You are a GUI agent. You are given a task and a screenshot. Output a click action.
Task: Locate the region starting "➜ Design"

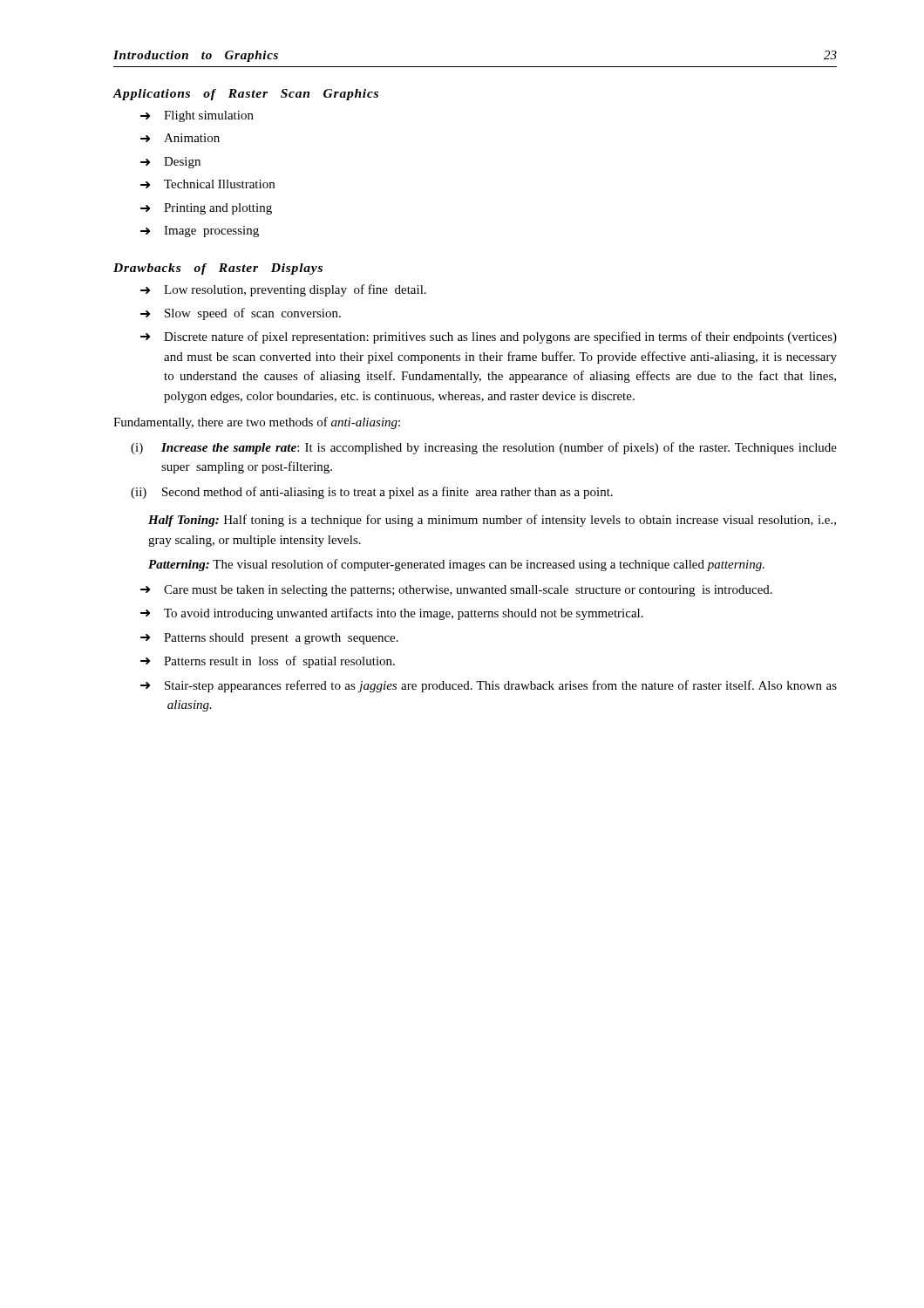pos(170,163)
